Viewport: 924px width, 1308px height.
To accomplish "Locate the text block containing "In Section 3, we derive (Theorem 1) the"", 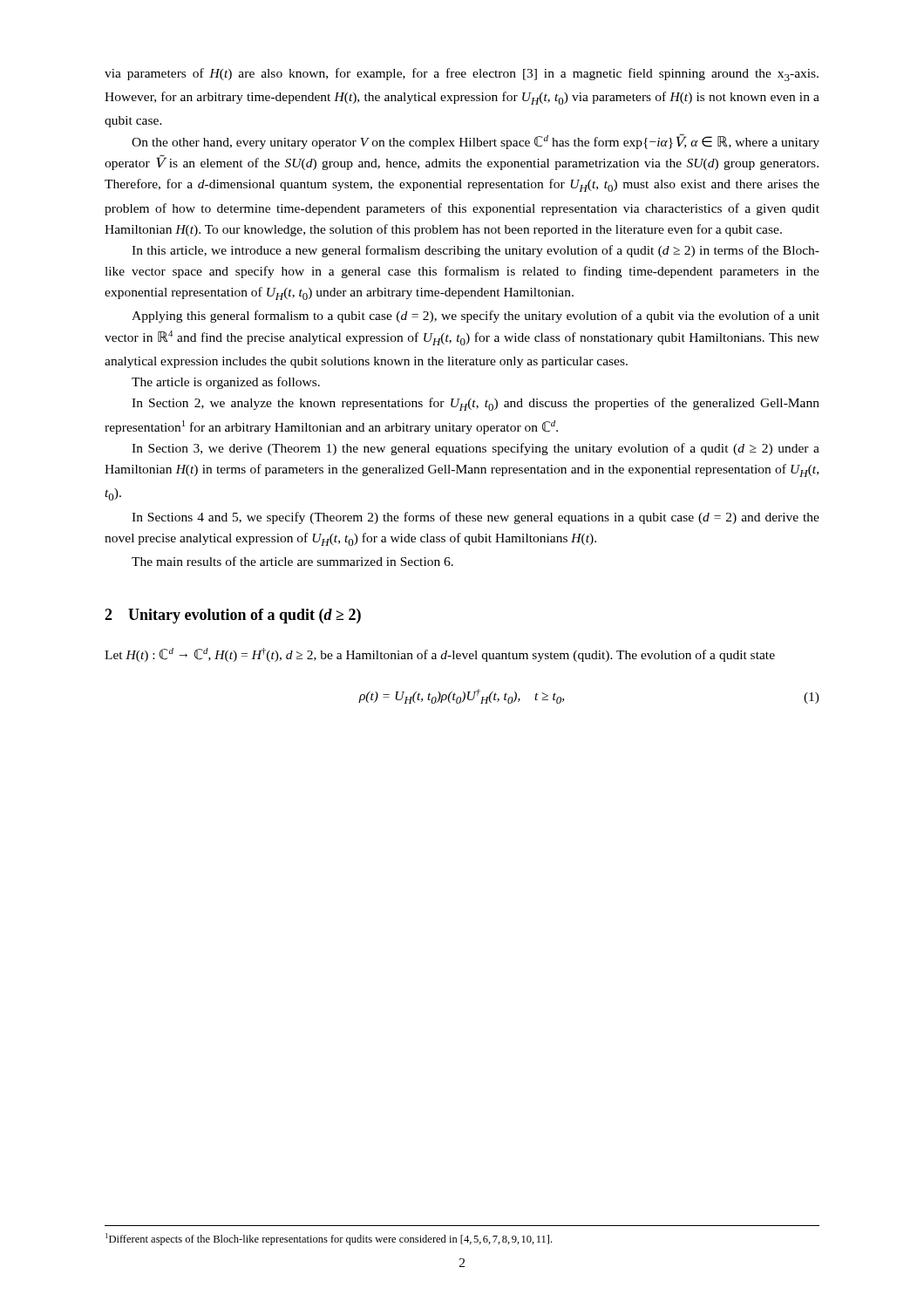I will (462, 472).
